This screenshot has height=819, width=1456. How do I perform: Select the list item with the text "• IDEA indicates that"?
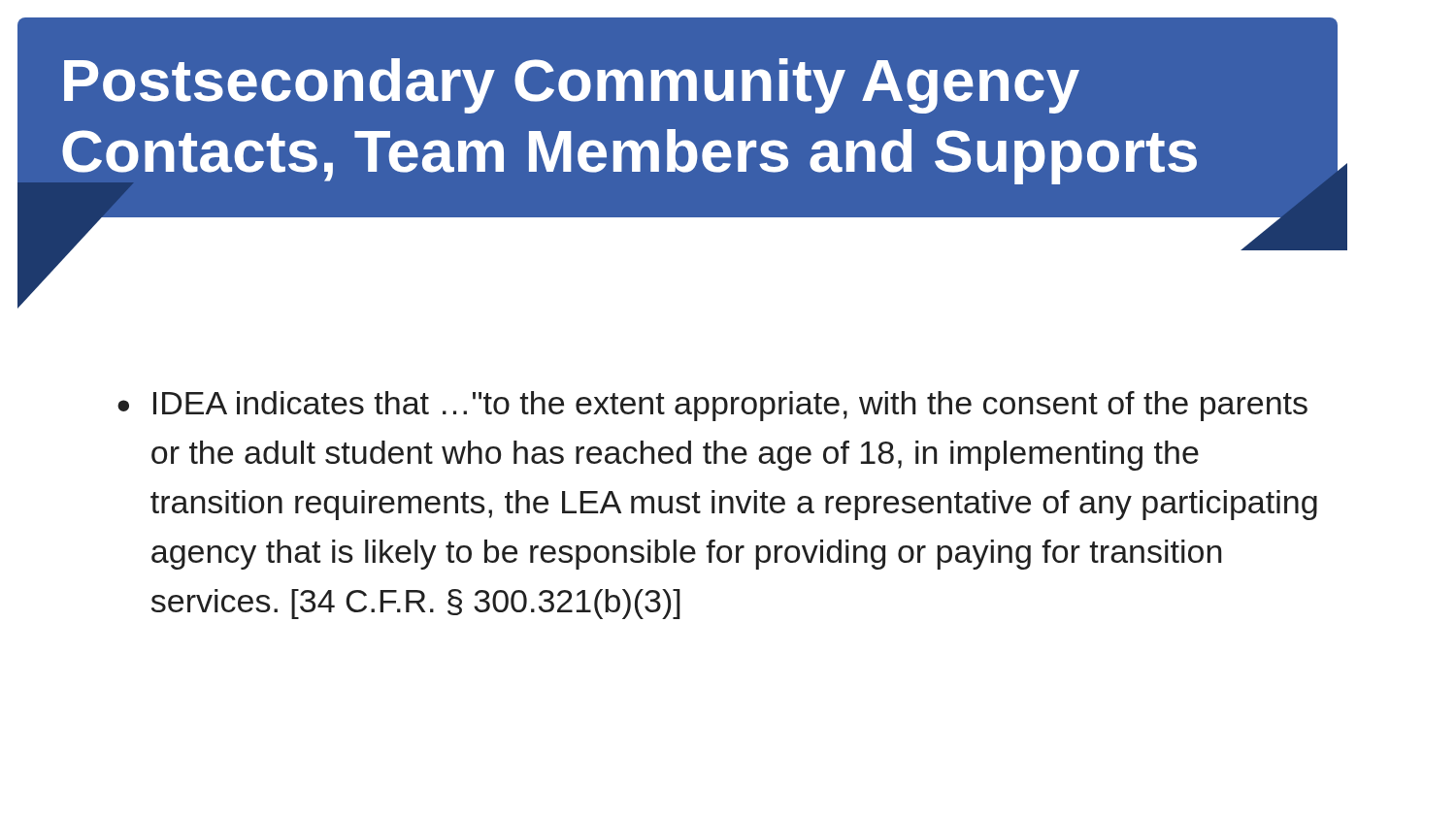pos(728,502)
